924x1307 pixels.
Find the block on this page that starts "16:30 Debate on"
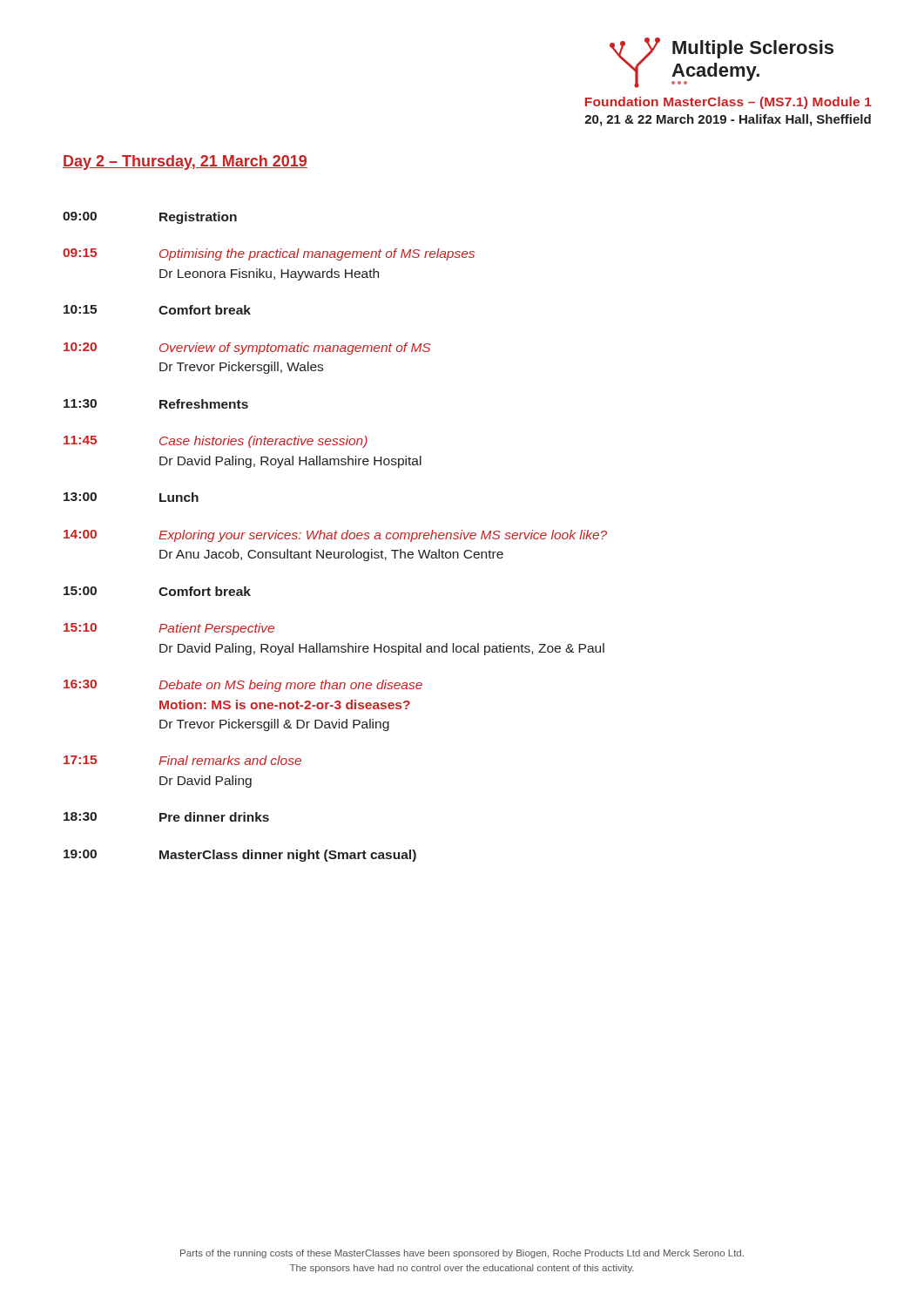pos(243,686)
